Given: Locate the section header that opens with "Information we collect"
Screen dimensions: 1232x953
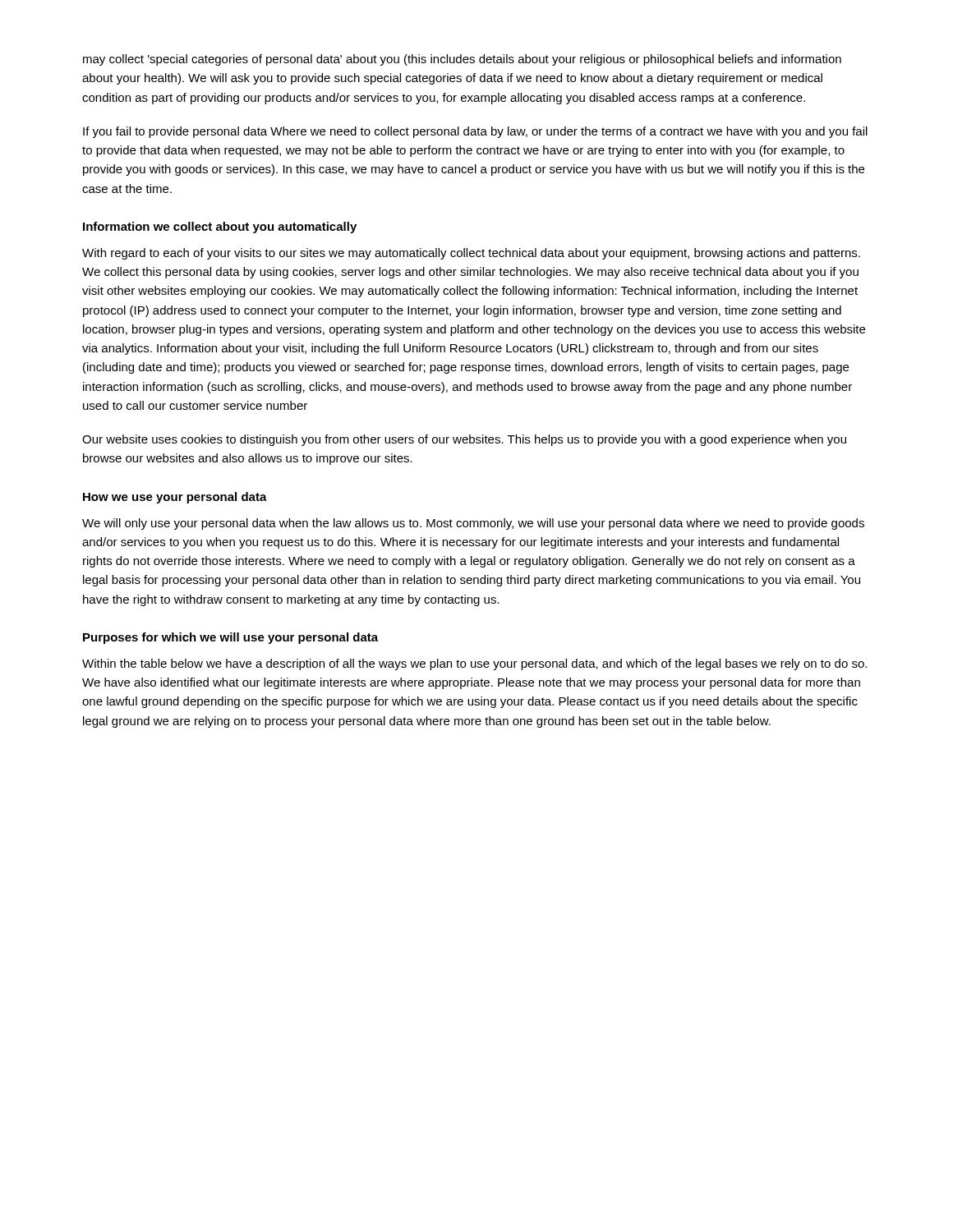Looking at the screenshot, I should pyautogui.click(x=219, y=226).
